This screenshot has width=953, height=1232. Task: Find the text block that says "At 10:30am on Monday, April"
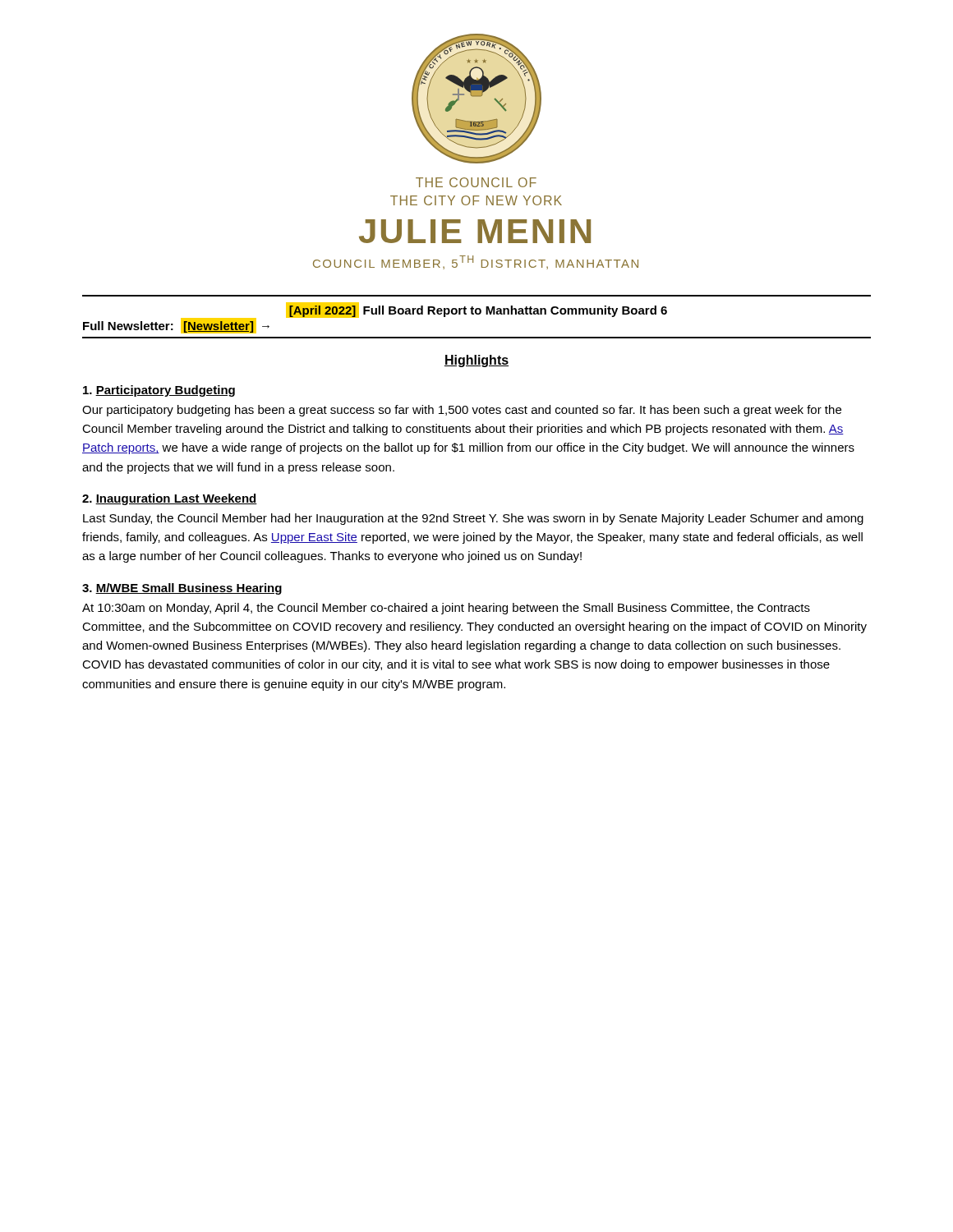(474, 645)
